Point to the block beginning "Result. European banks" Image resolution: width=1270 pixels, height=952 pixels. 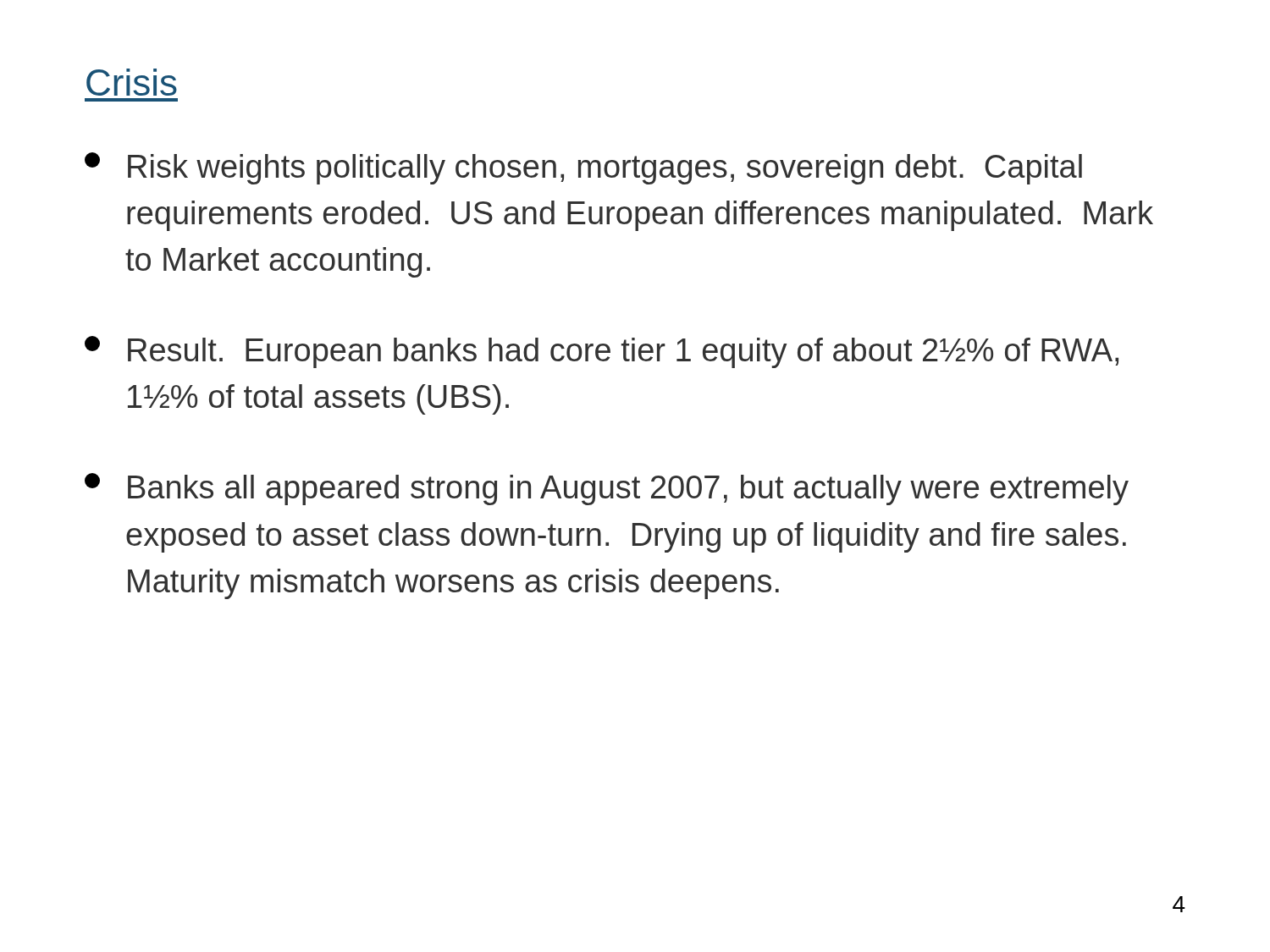pos(635,374)
